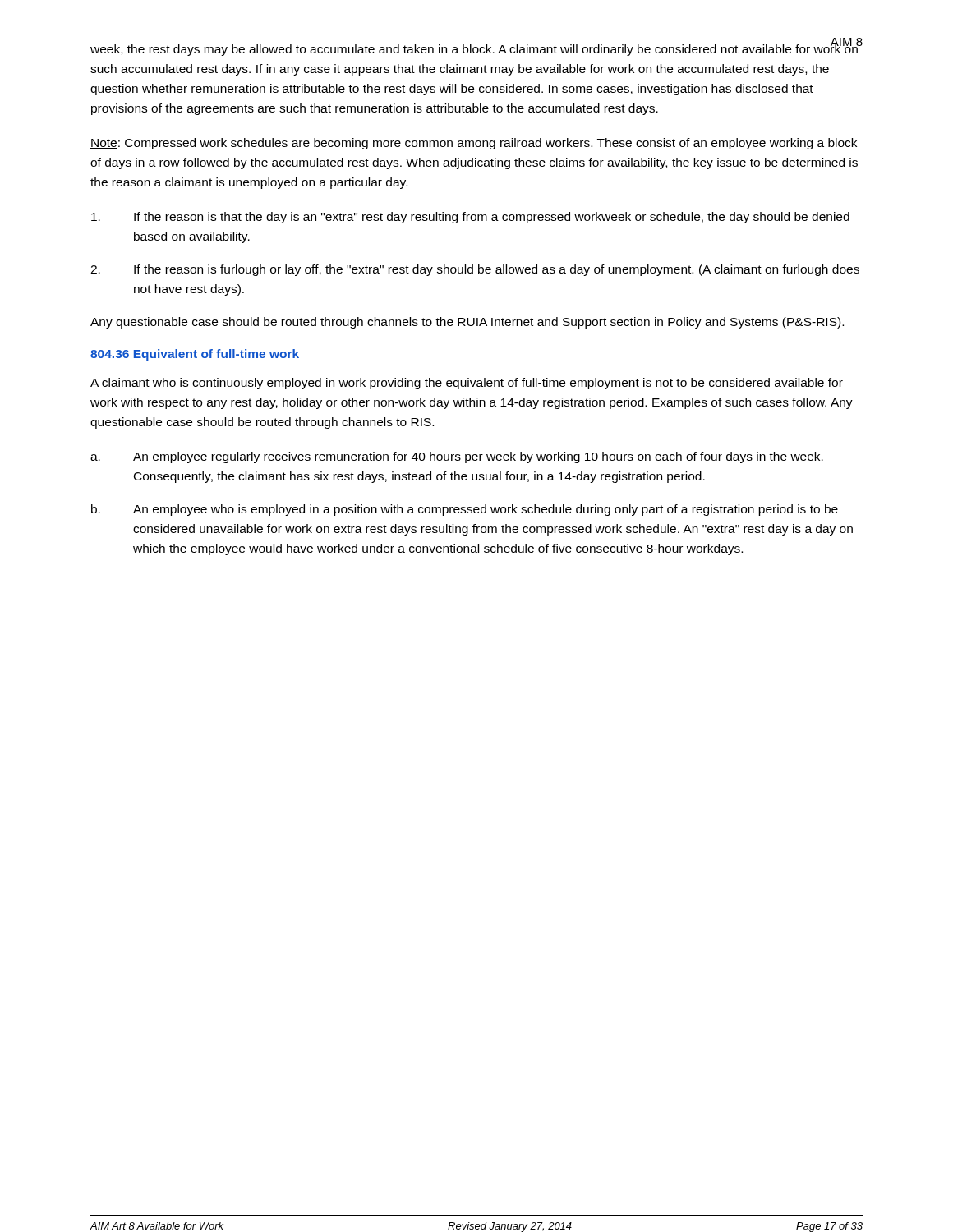
Task: Where is the passage that starts "Any questionable case should be"?
Action: pyautogui.click(x=468, y=322)
